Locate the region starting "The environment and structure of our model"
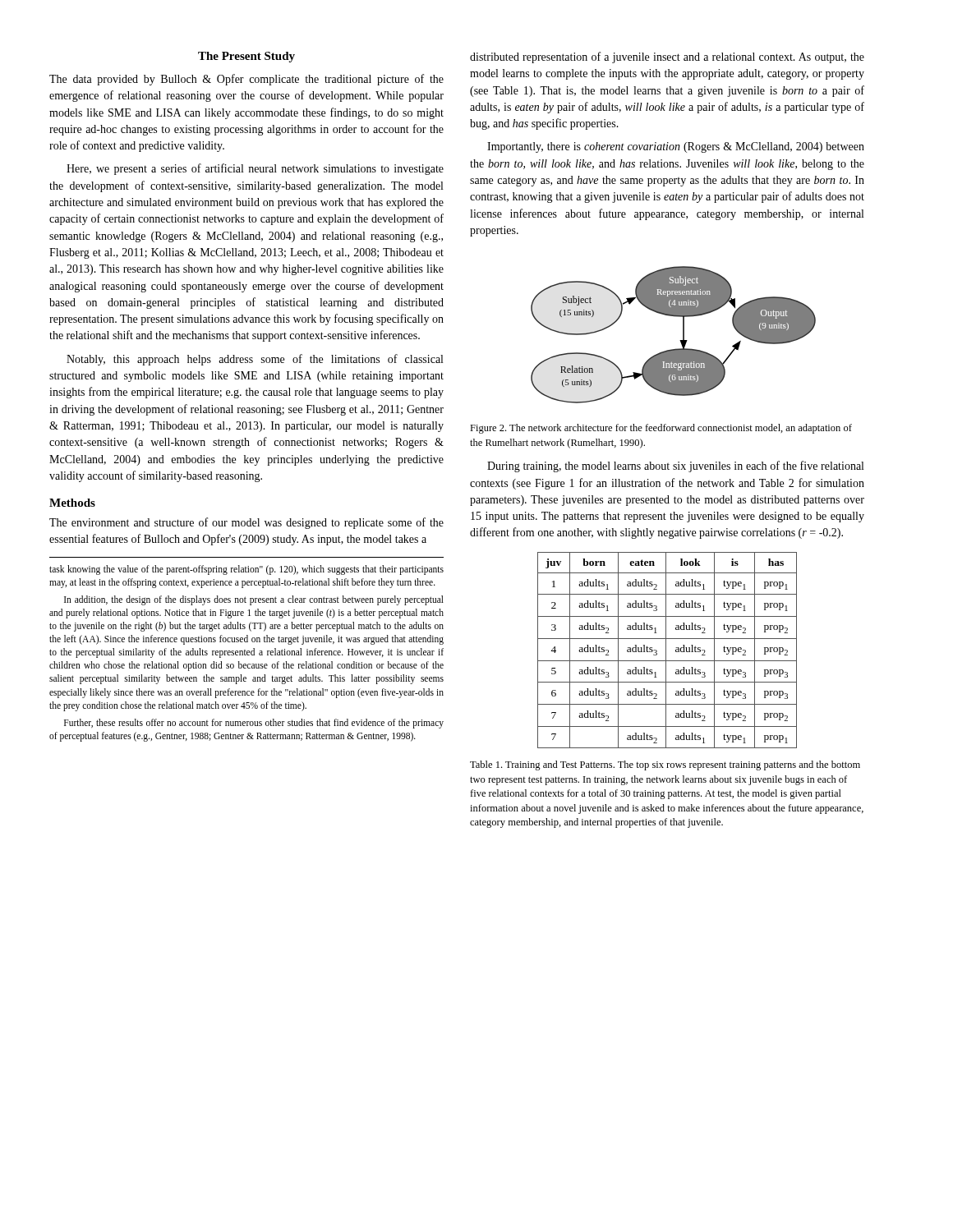953x1232 pixels. click(x=246, y=532)
